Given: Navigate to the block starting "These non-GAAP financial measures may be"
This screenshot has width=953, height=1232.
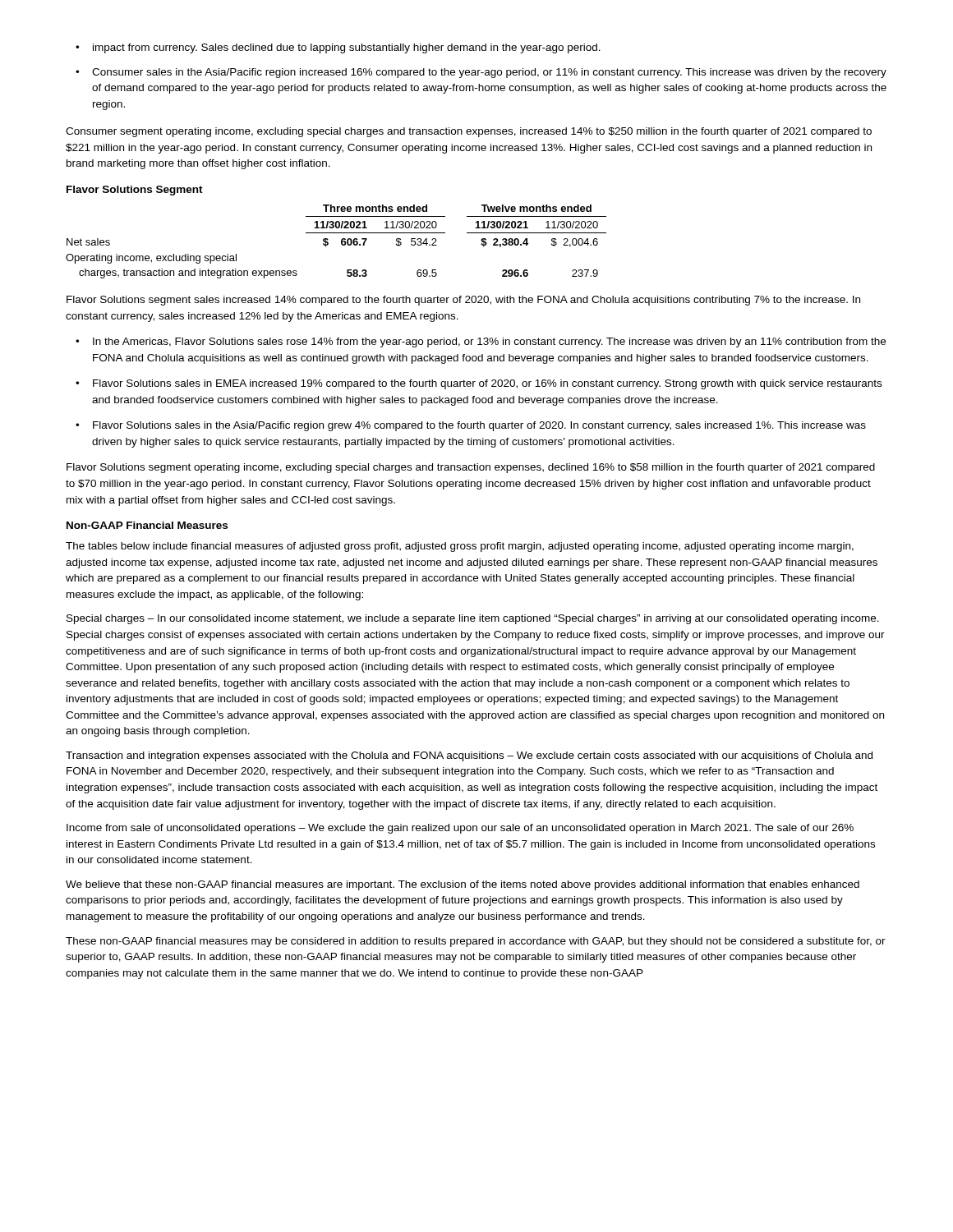Looking at the screenshot, I should coord(476,956).
